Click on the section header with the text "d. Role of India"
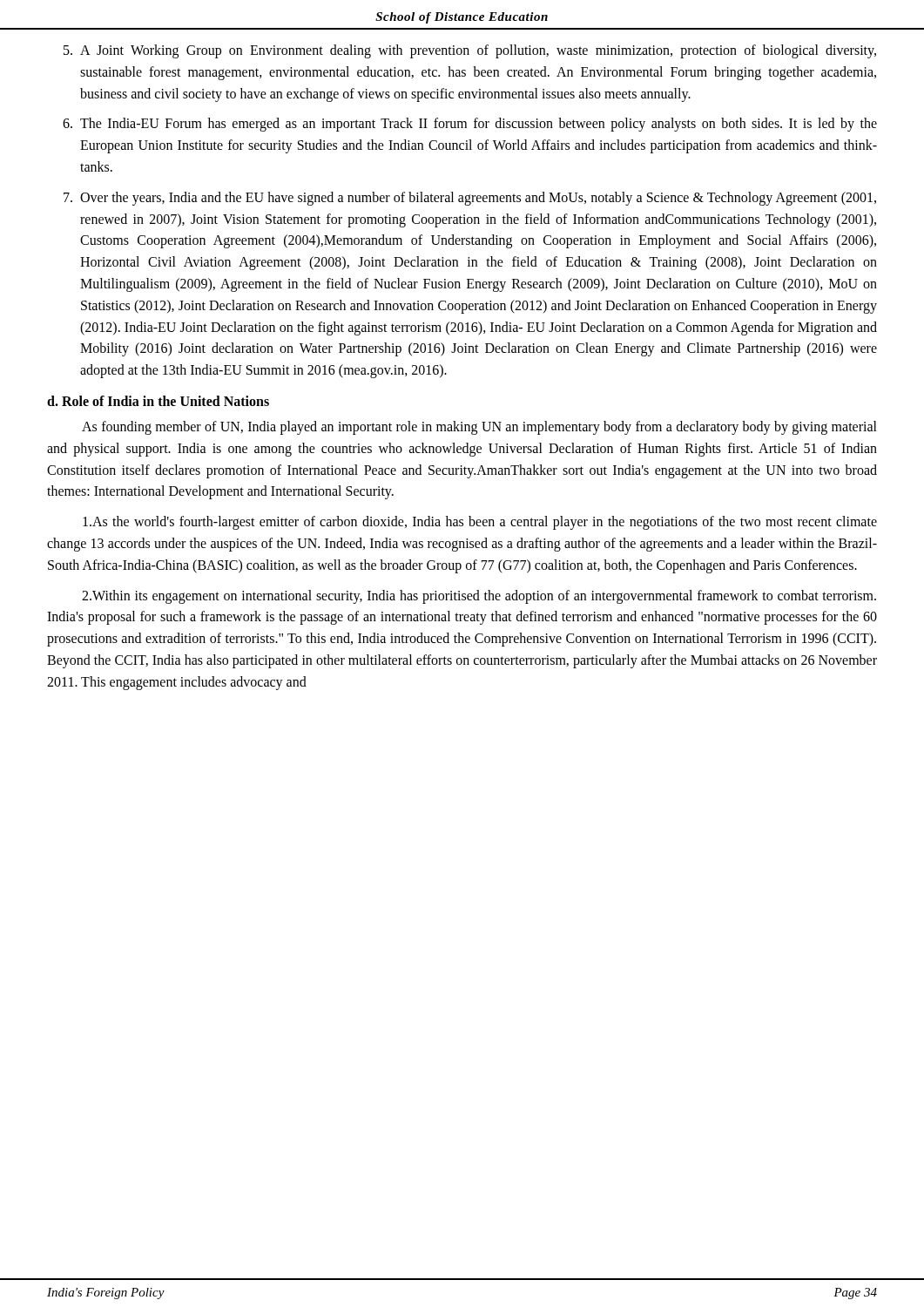Image resolution: width=924 pixels, height=1307 pixels. click(158, 401)
